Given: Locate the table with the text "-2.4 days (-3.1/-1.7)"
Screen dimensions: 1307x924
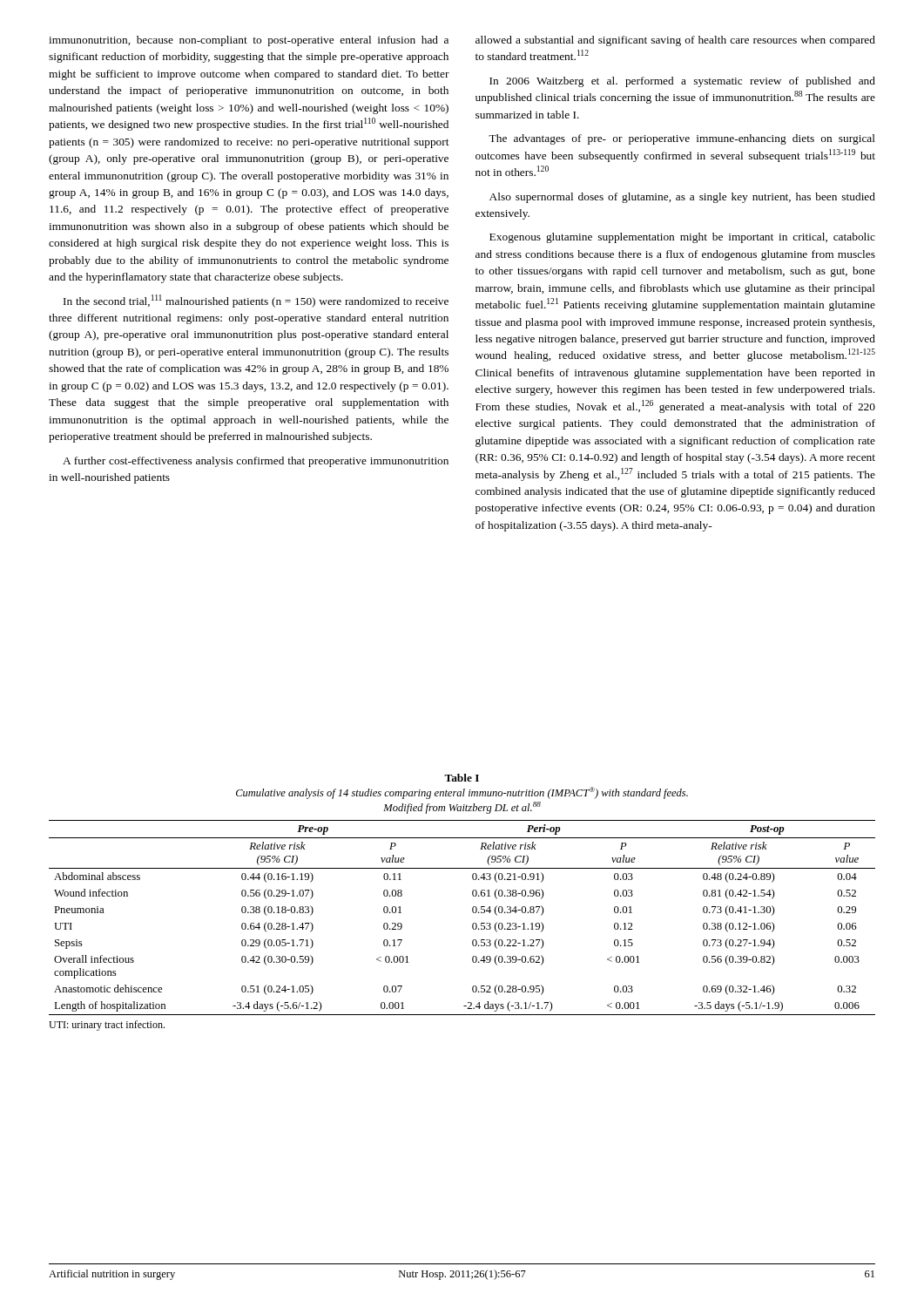Looking at the screenshot, I should (x=462, y=926).
